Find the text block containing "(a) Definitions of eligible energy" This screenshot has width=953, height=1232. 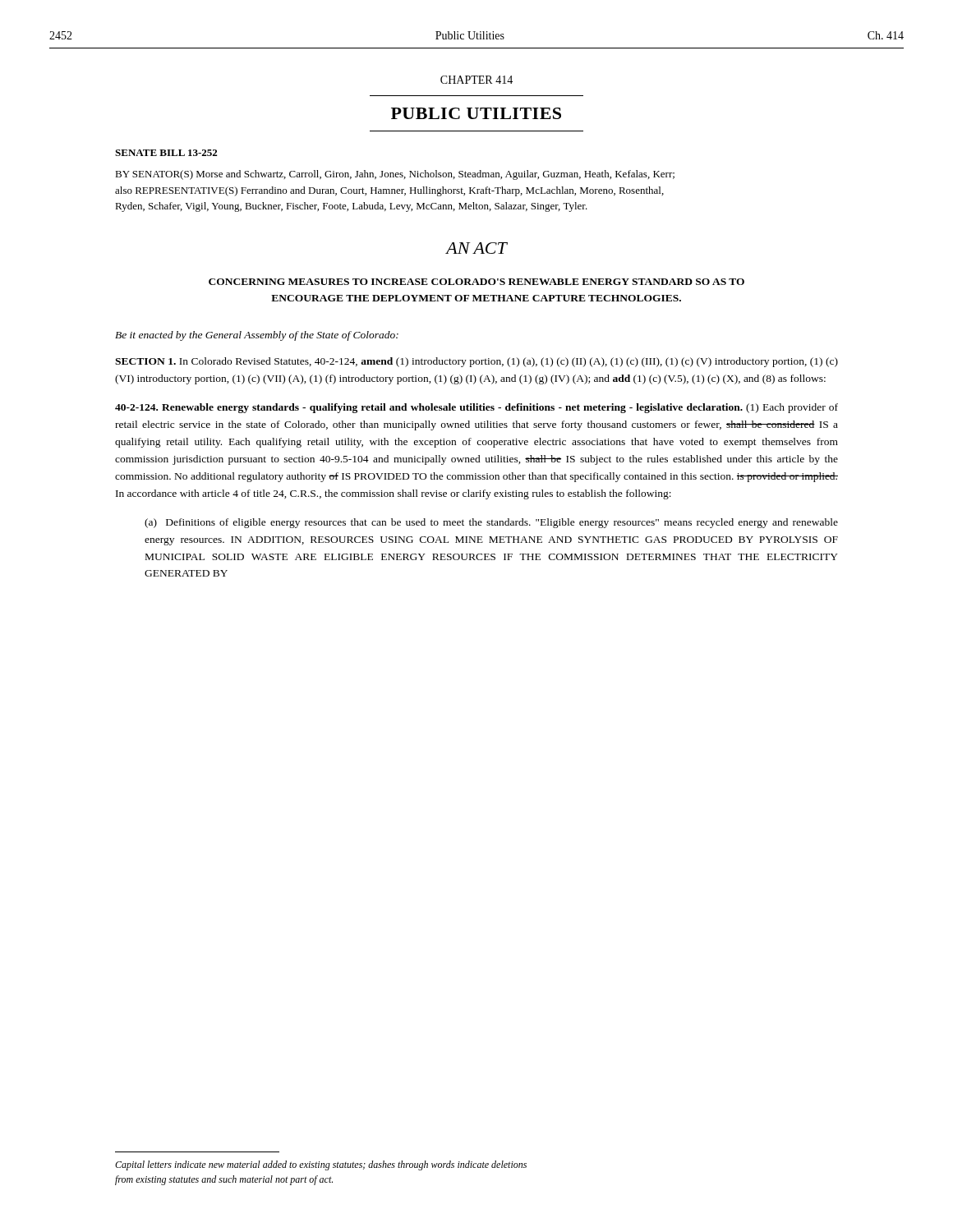[491, 548]
